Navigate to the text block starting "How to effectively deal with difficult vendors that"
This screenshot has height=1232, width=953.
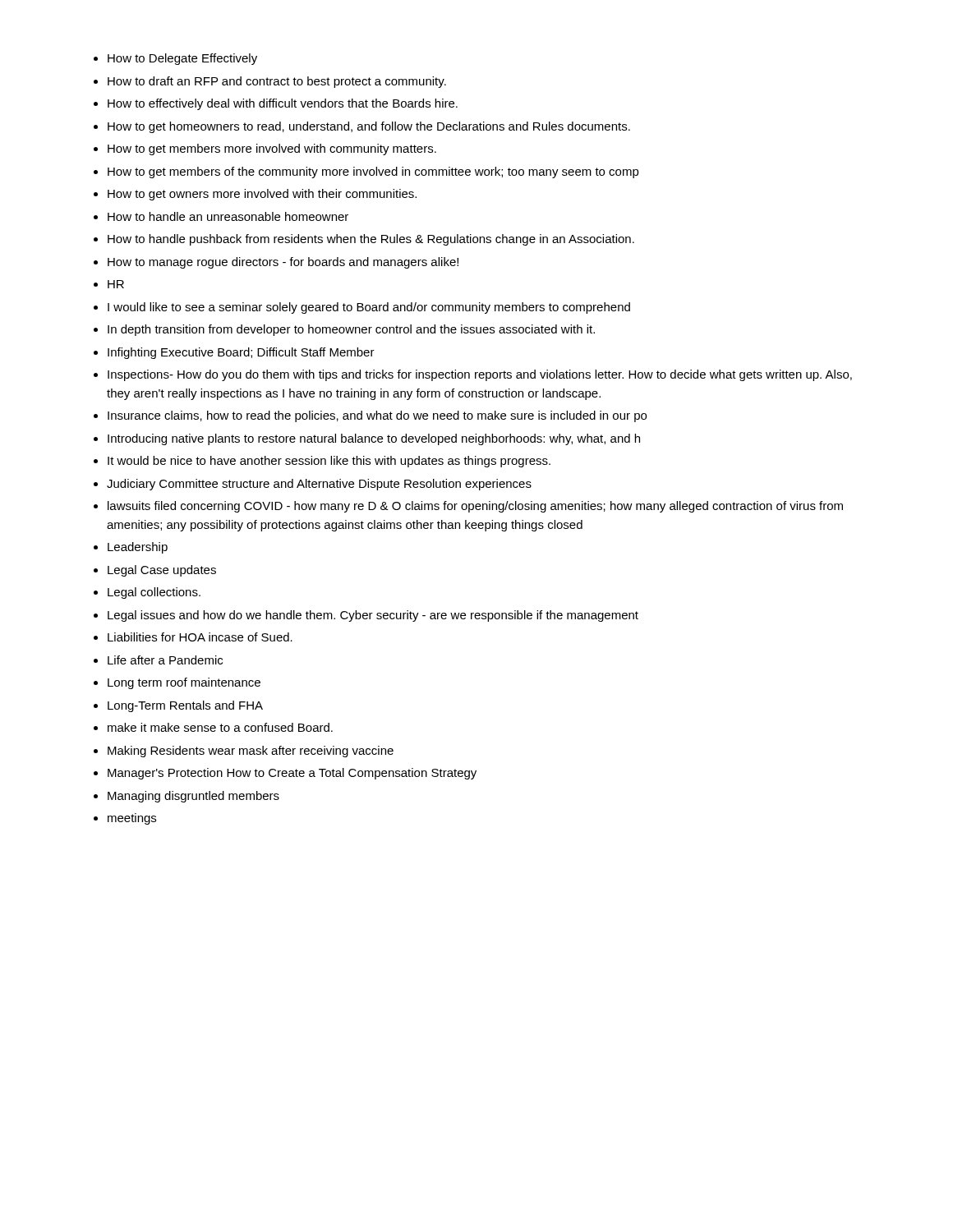click(x=283, y=103)
